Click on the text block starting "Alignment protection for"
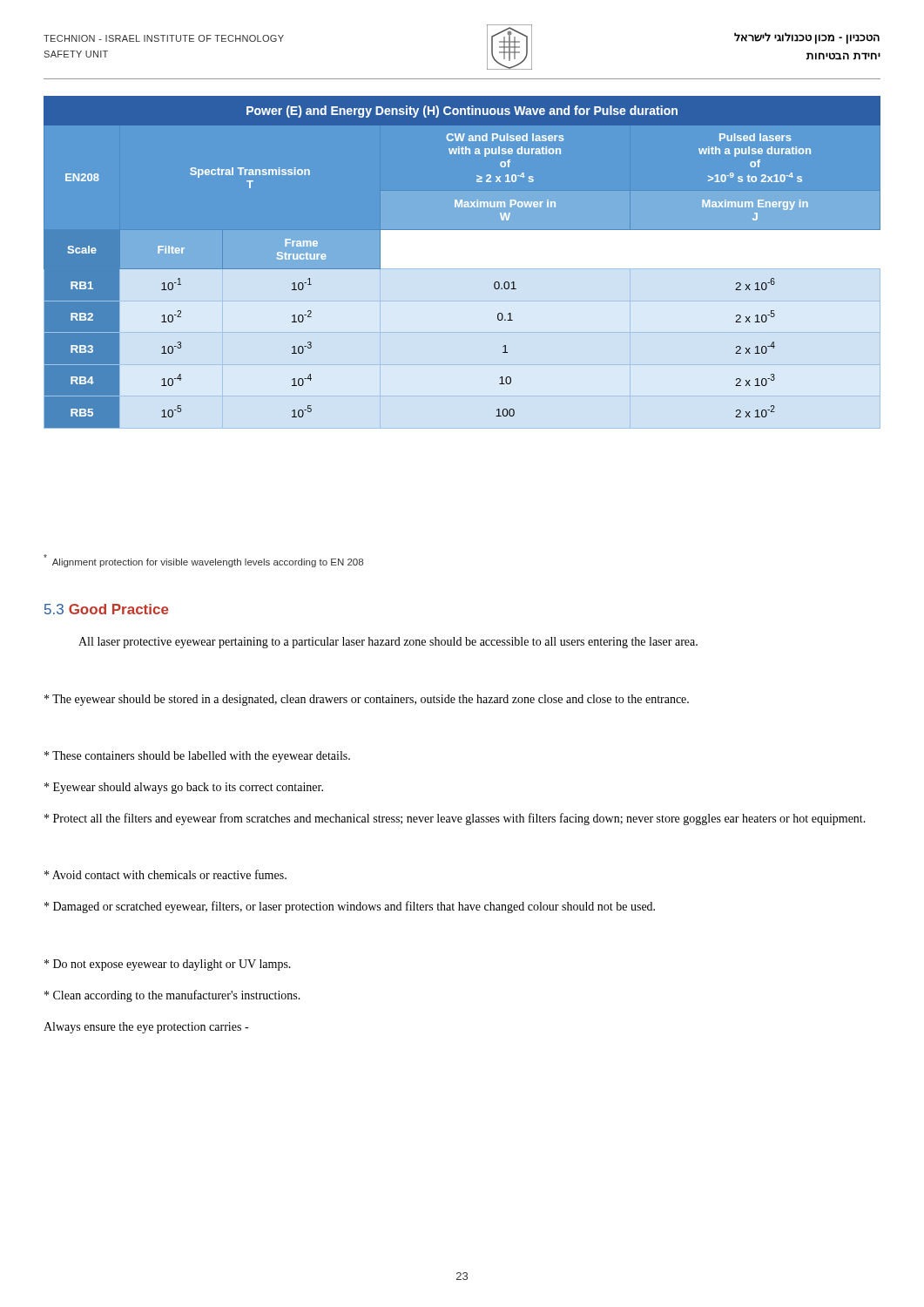 (x=204, y=560)
